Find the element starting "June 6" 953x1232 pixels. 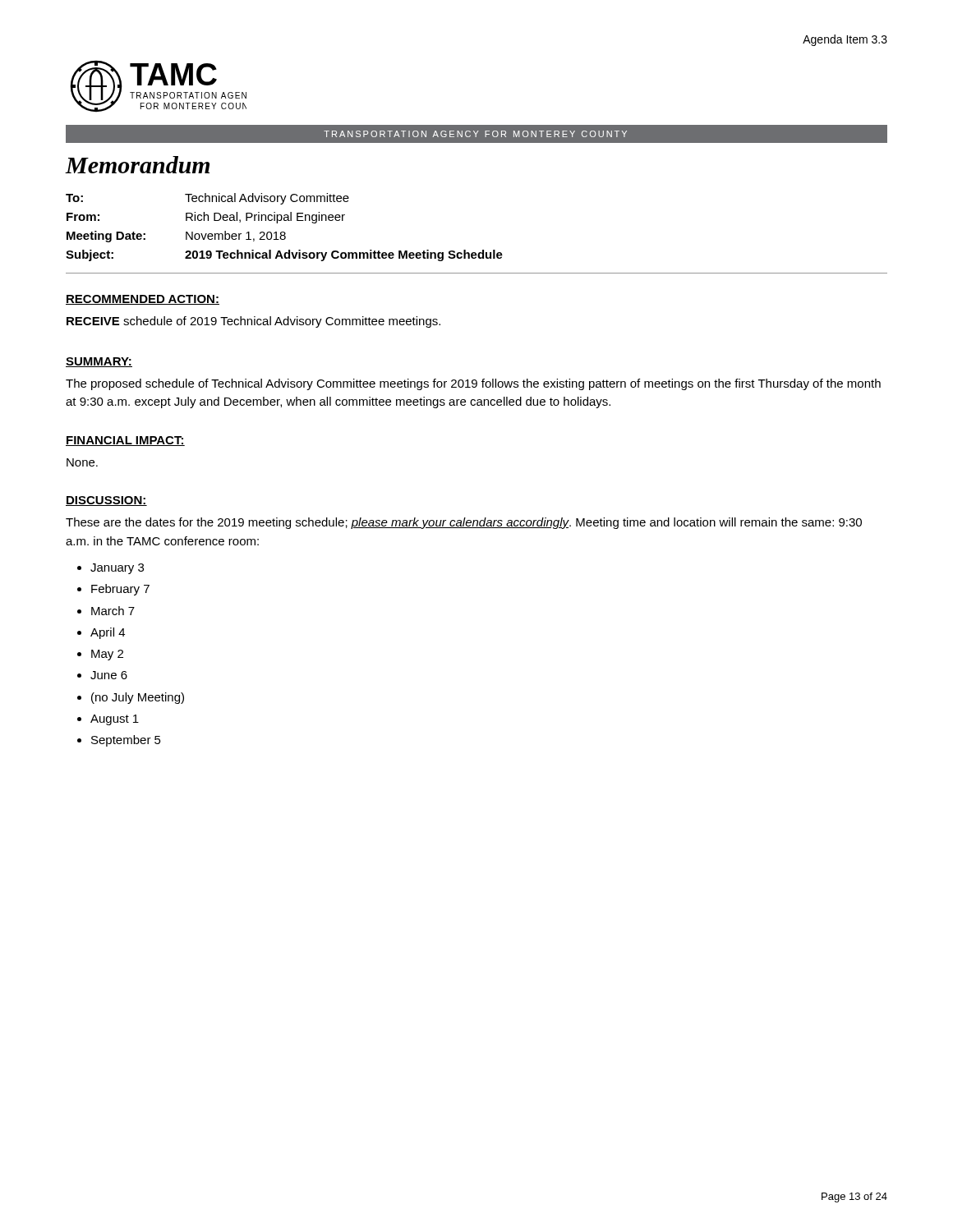[109, 675]
